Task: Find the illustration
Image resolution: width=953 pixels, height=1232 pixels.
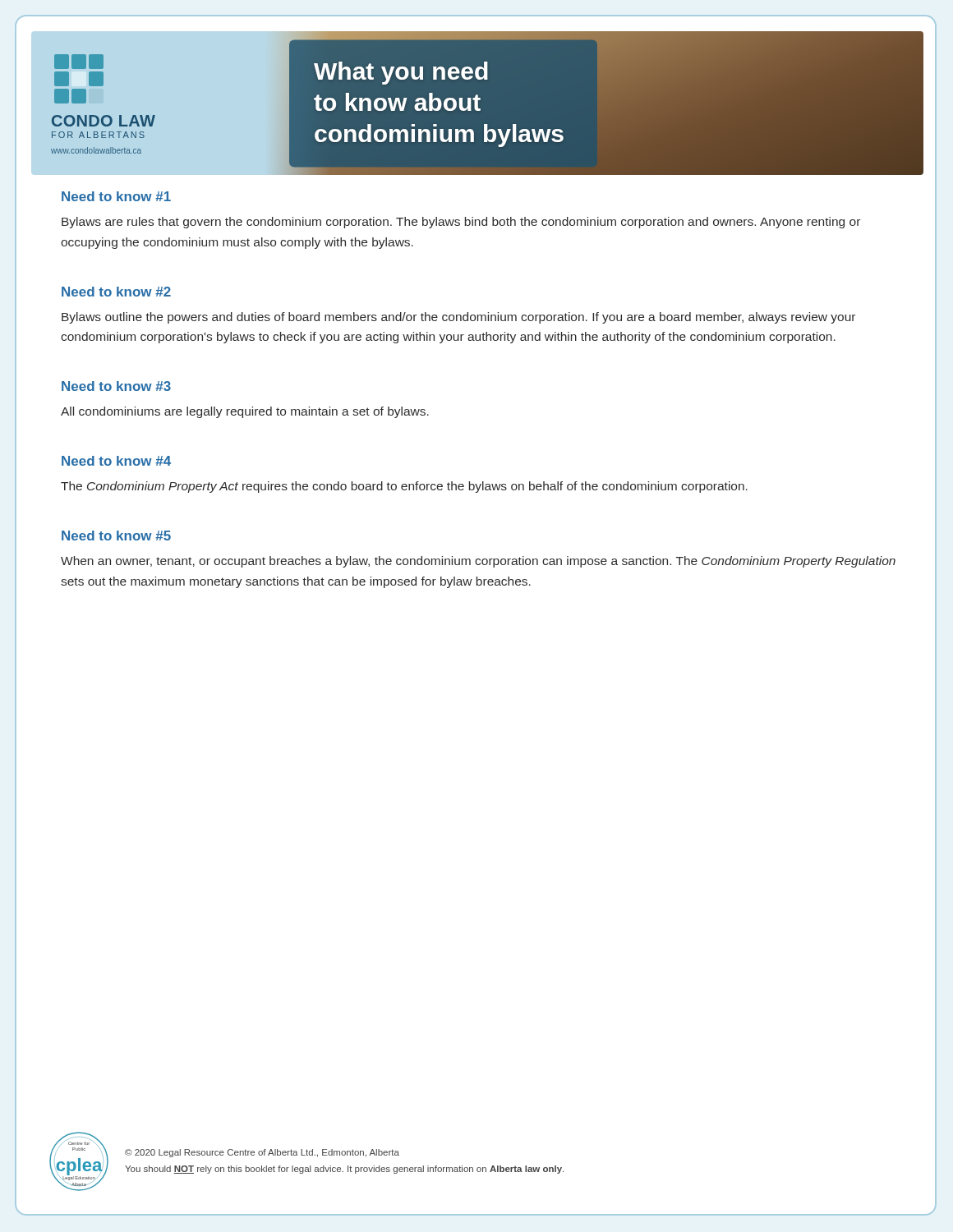Action: pyautogui.click(x=477, y=103)
